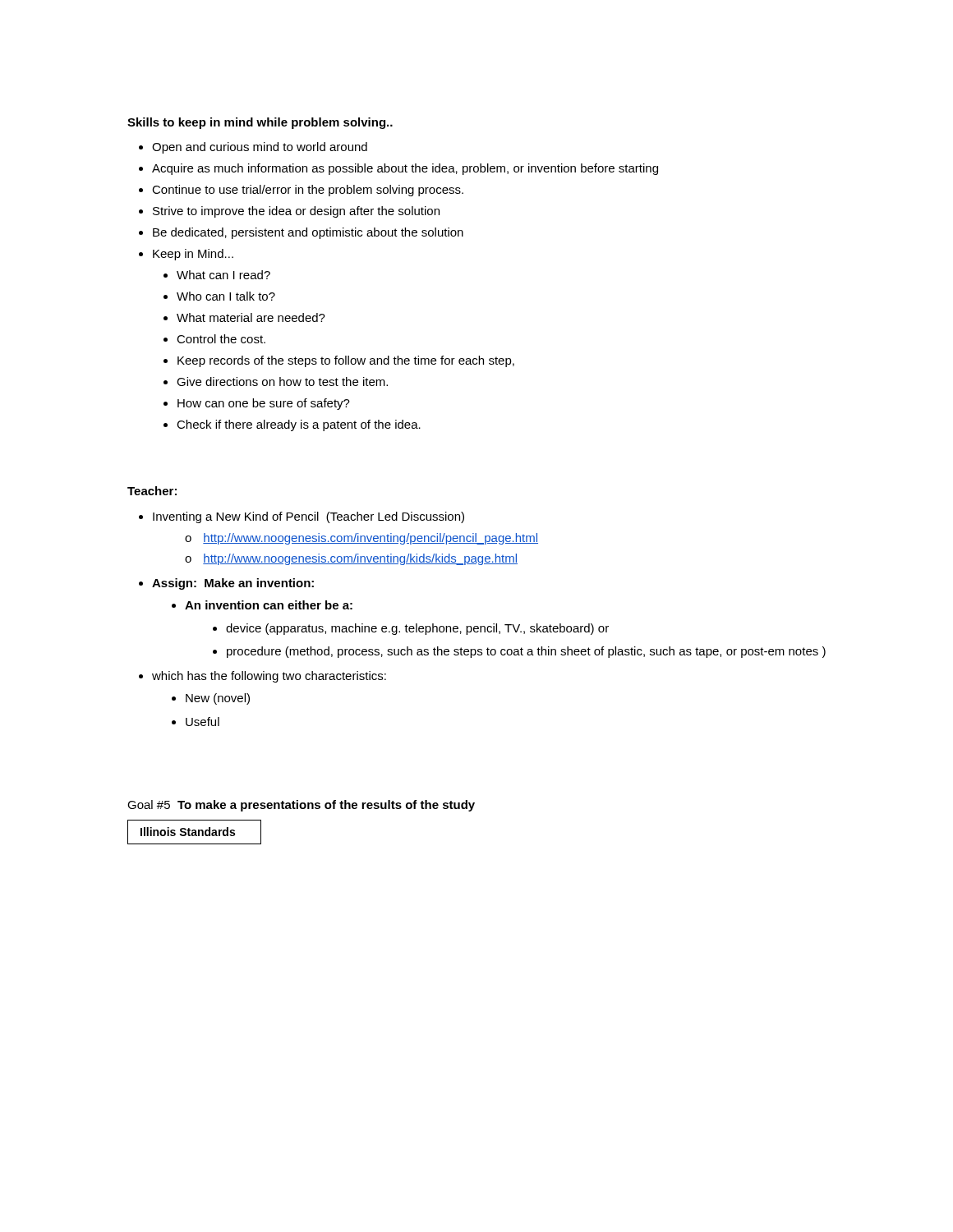Where is the passage that starts "Acquire as much information as"?

405,168
